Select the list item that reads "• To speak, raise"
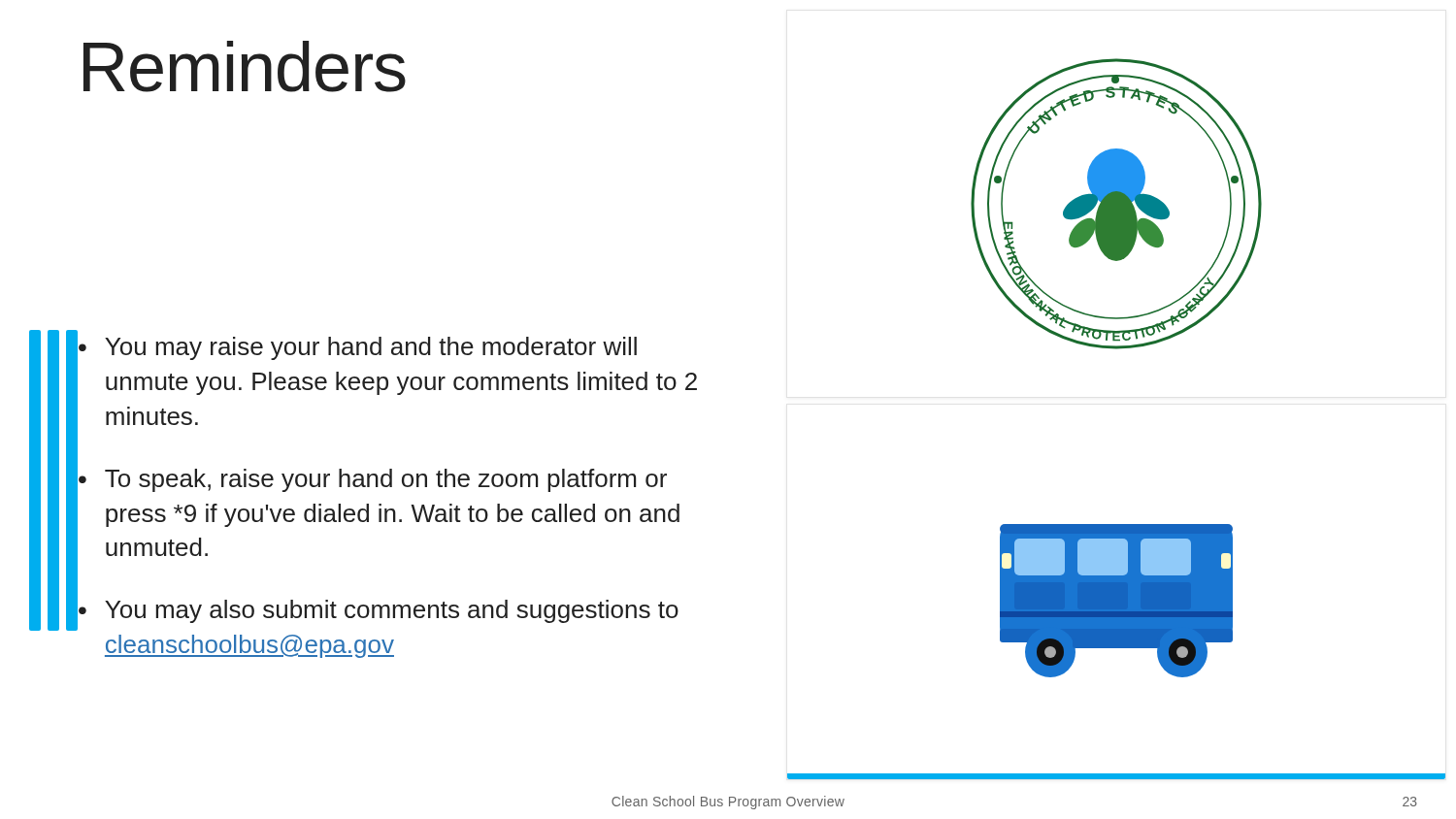The image size is (1456, 819). tap(393, 514)
